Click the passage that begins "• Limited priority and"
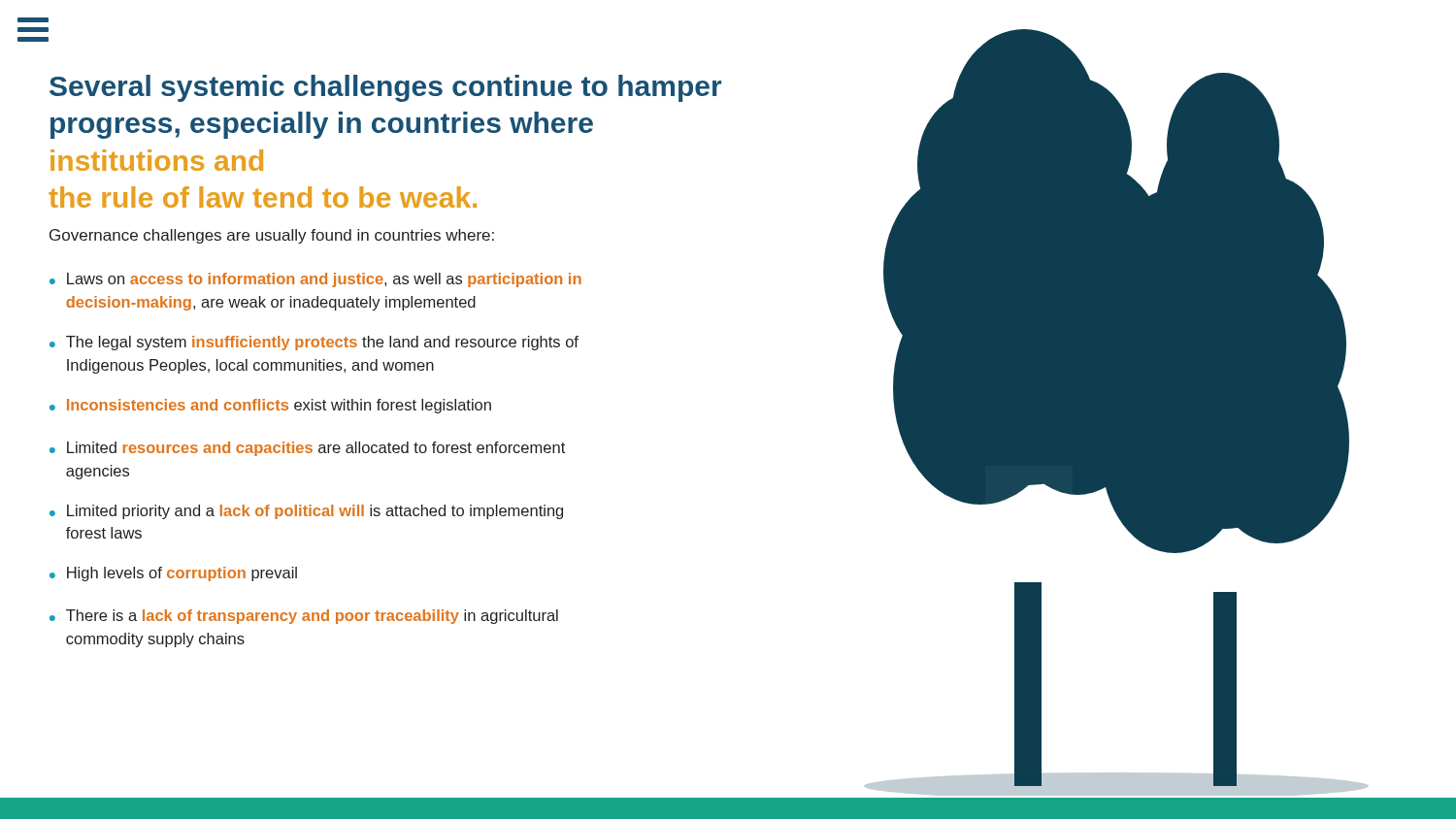Viewport: 1456px width, 819px height. pos(306,522)
